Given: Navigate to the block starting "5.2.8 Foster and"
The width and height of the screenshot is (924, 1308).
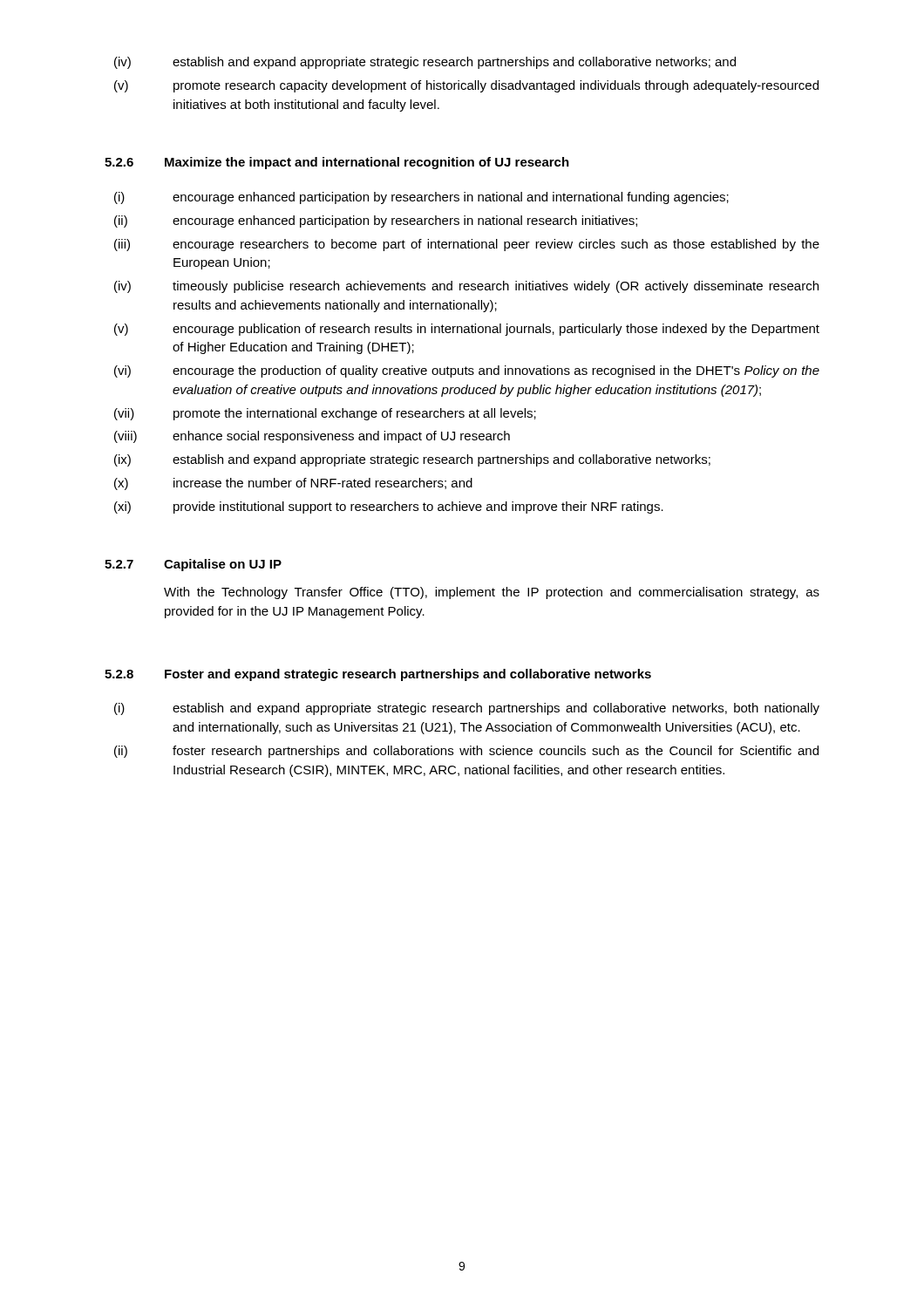Looking at the screenshot, I should (462, 674).
